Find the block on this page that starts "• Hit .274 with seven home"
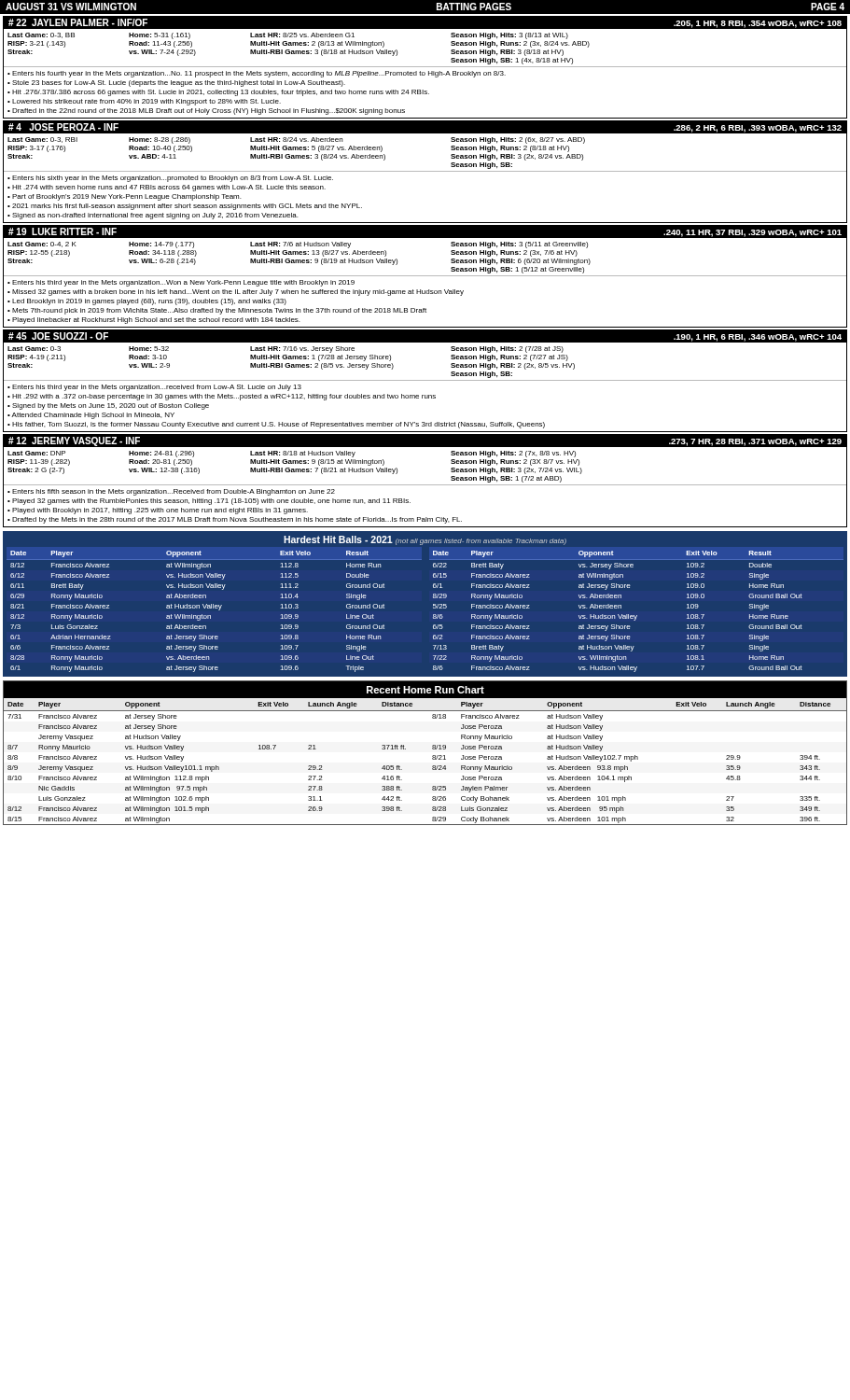 point(167,187)
